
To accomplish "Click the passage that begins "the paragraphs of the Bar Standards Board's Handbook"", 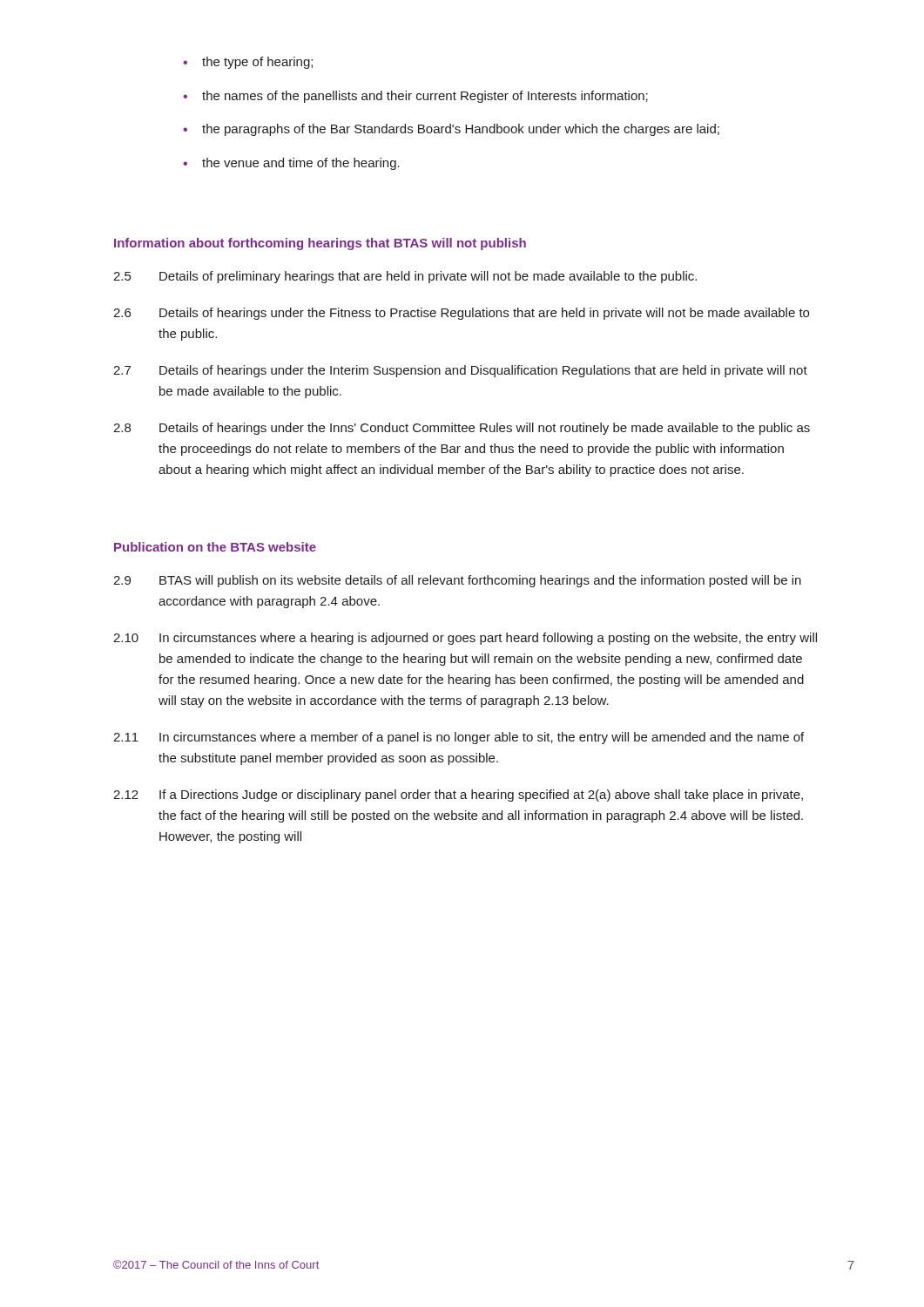I will (501, 129).
